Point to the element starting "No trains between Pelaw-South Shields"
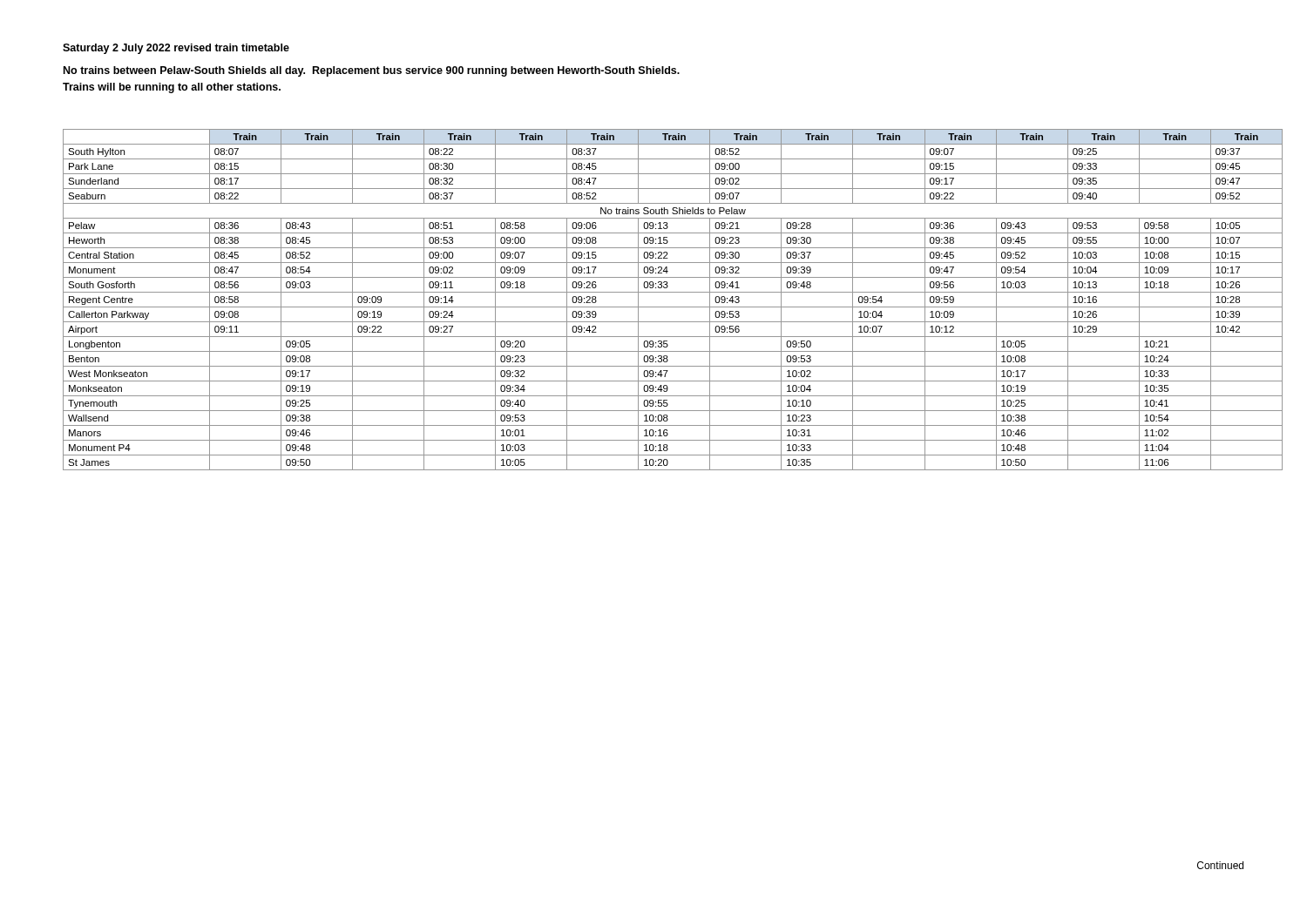This screenshot has height=924, width=1307. point(371,79)
